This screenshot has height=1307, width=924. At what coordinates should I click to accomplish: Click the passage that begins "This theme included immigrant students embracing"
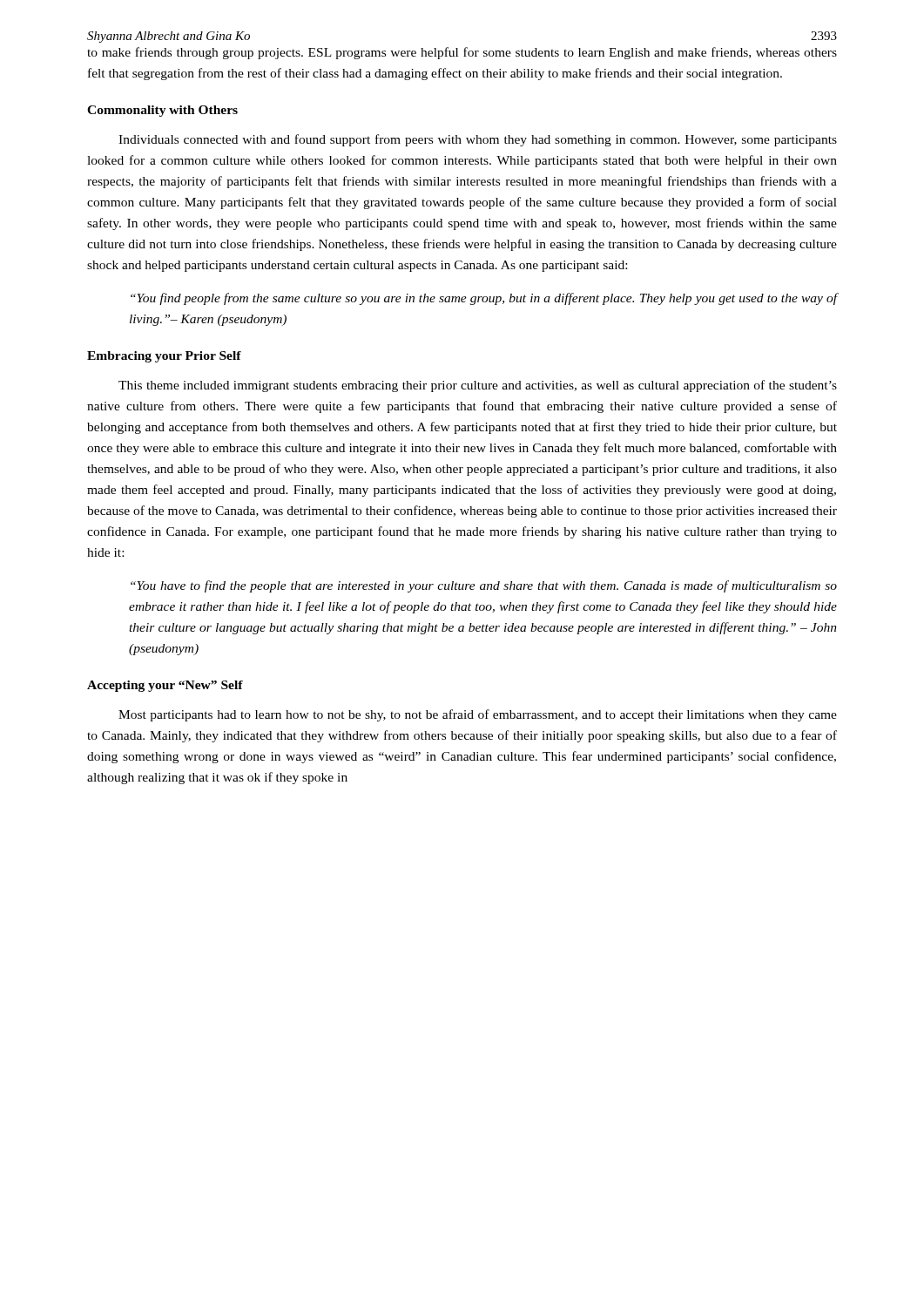point(462,469)
